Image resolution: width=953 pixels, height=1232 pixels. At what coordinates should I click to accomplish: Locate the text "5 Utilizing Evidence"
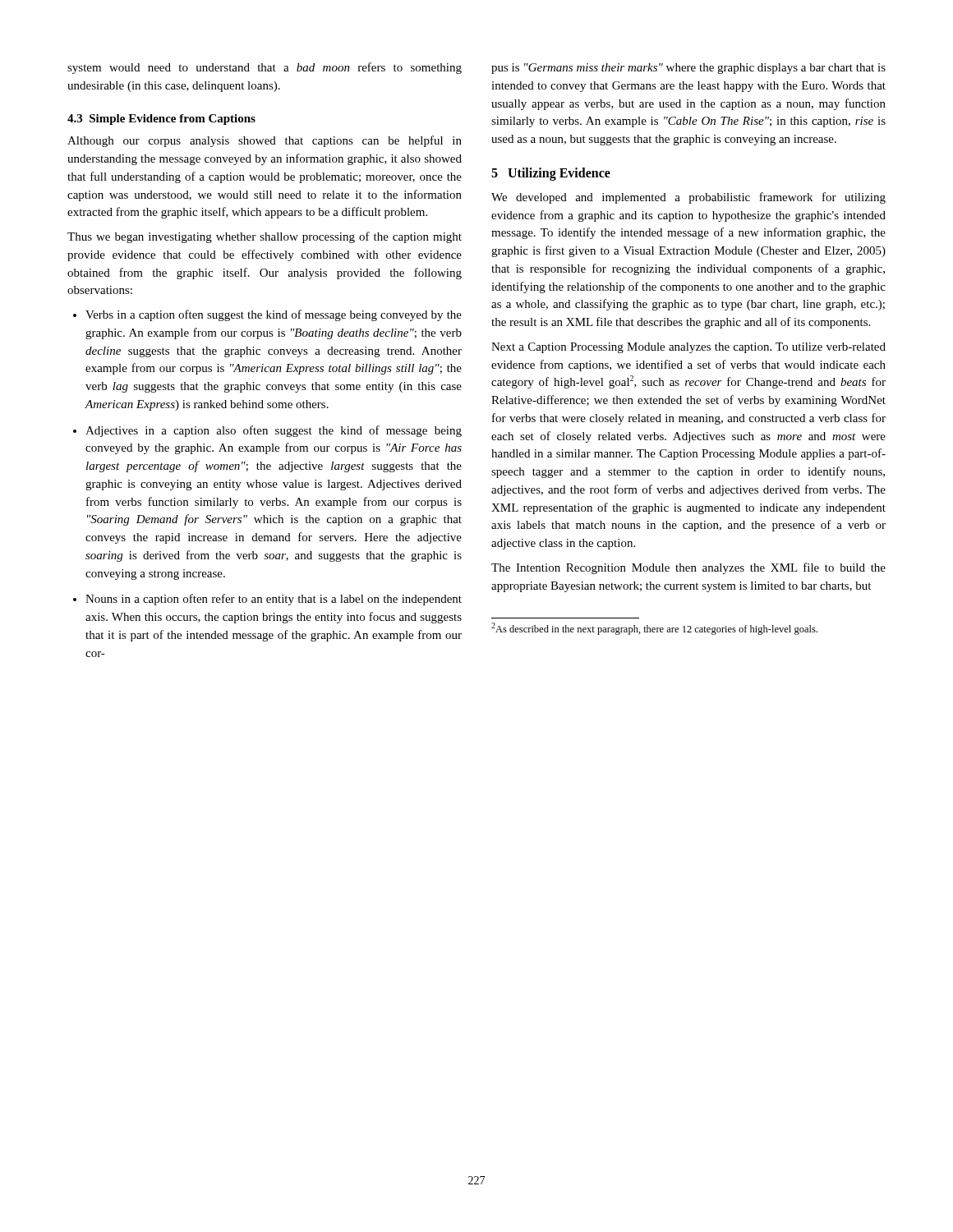coord(551,173)
